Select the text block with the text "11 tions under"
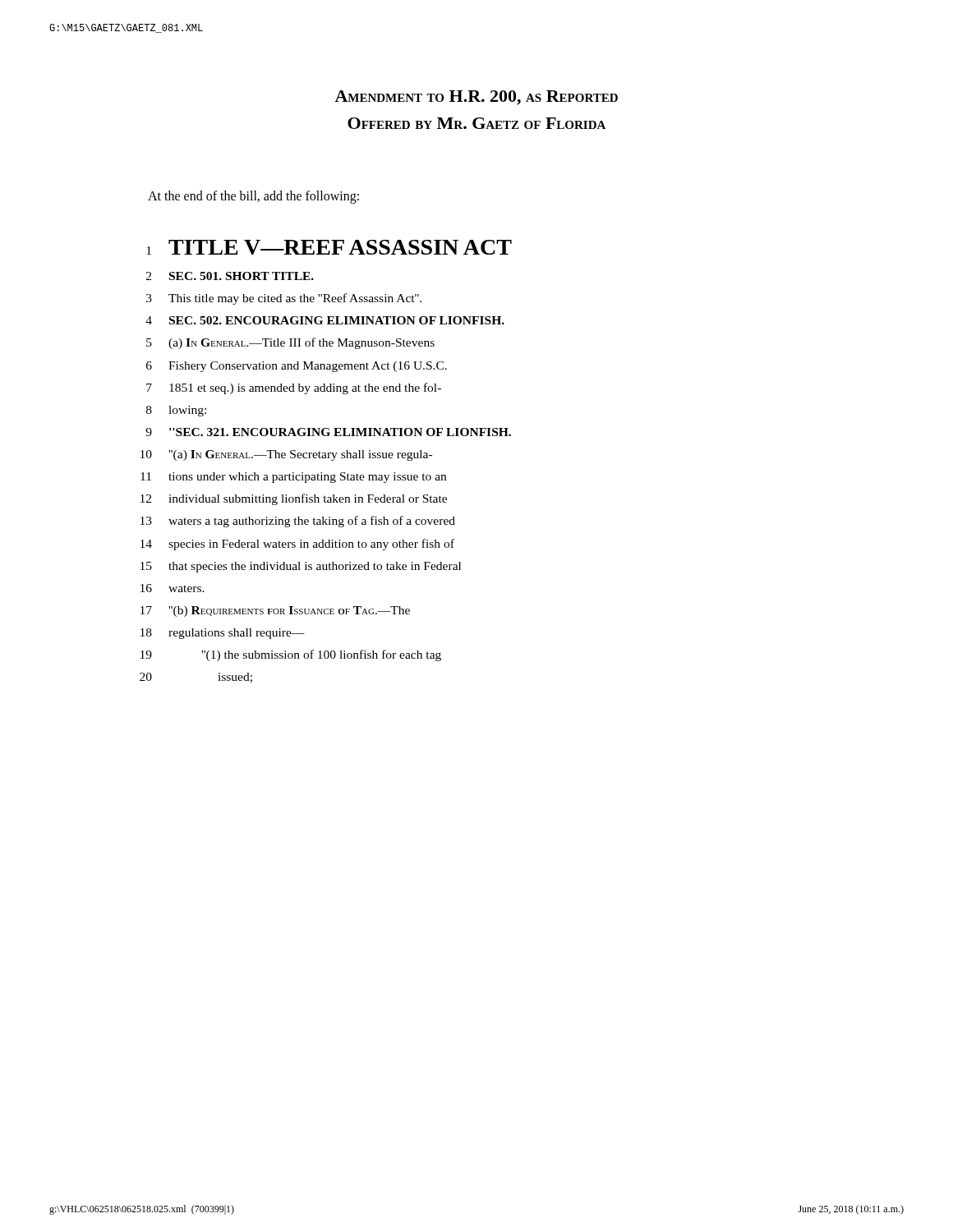 click(293, 478)
